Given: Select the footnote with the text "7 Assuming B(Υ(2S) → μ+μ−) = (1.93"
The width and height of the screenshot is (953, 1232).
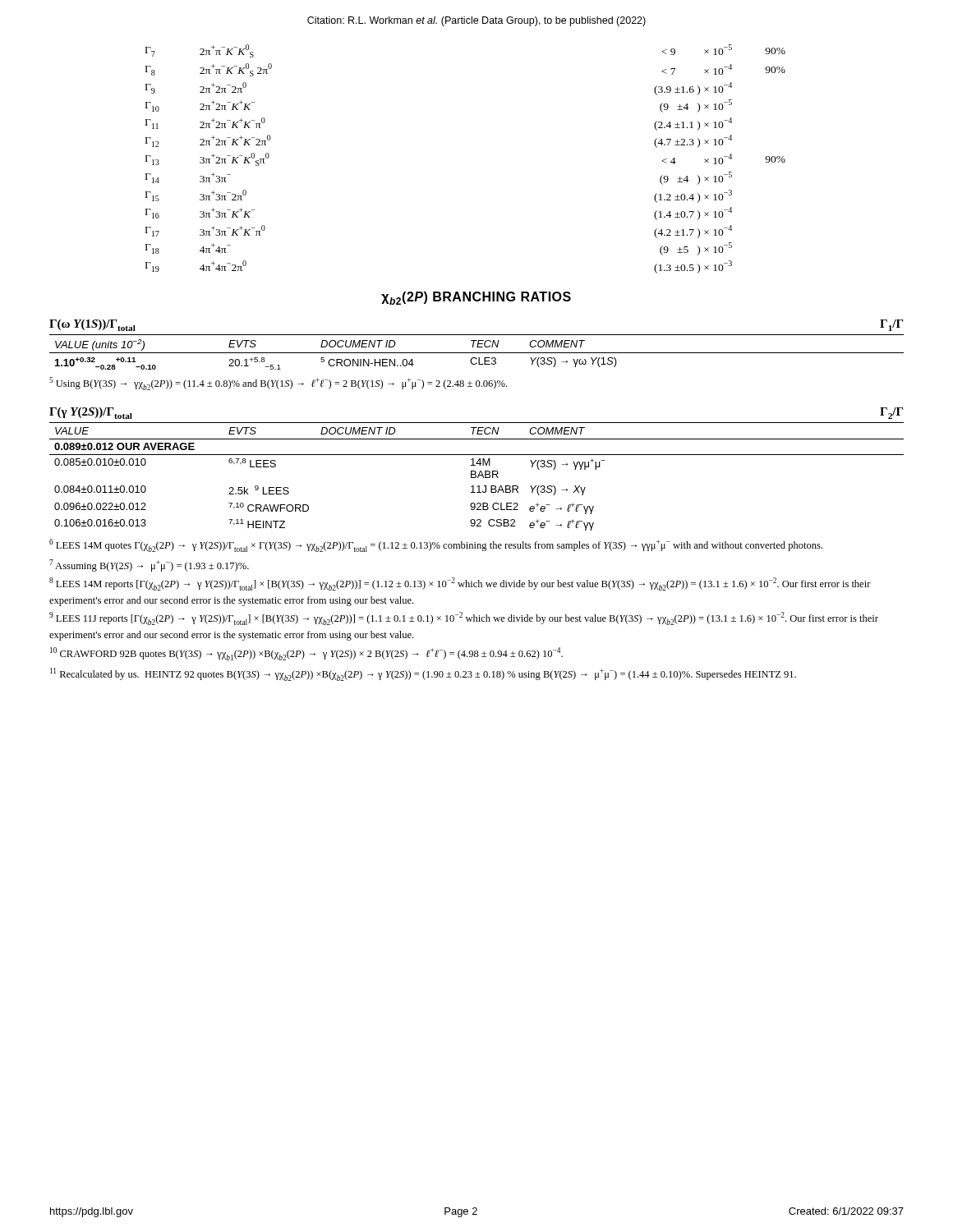Looking at the screenshot, I should tap(149, 565).
